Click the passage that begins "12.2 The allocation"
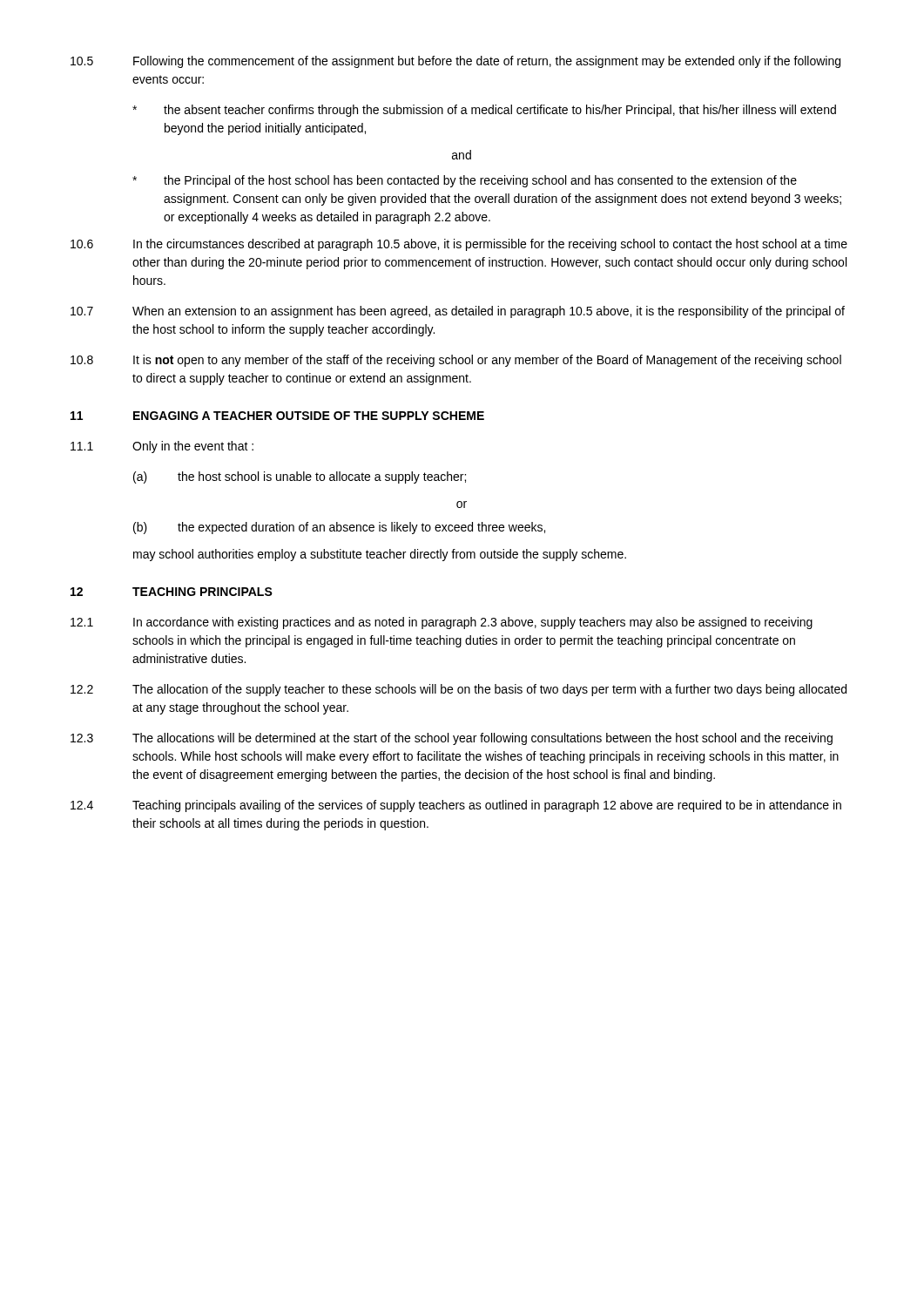The width and height of the screenshot is (924, 1307). (x=462, y=699)
